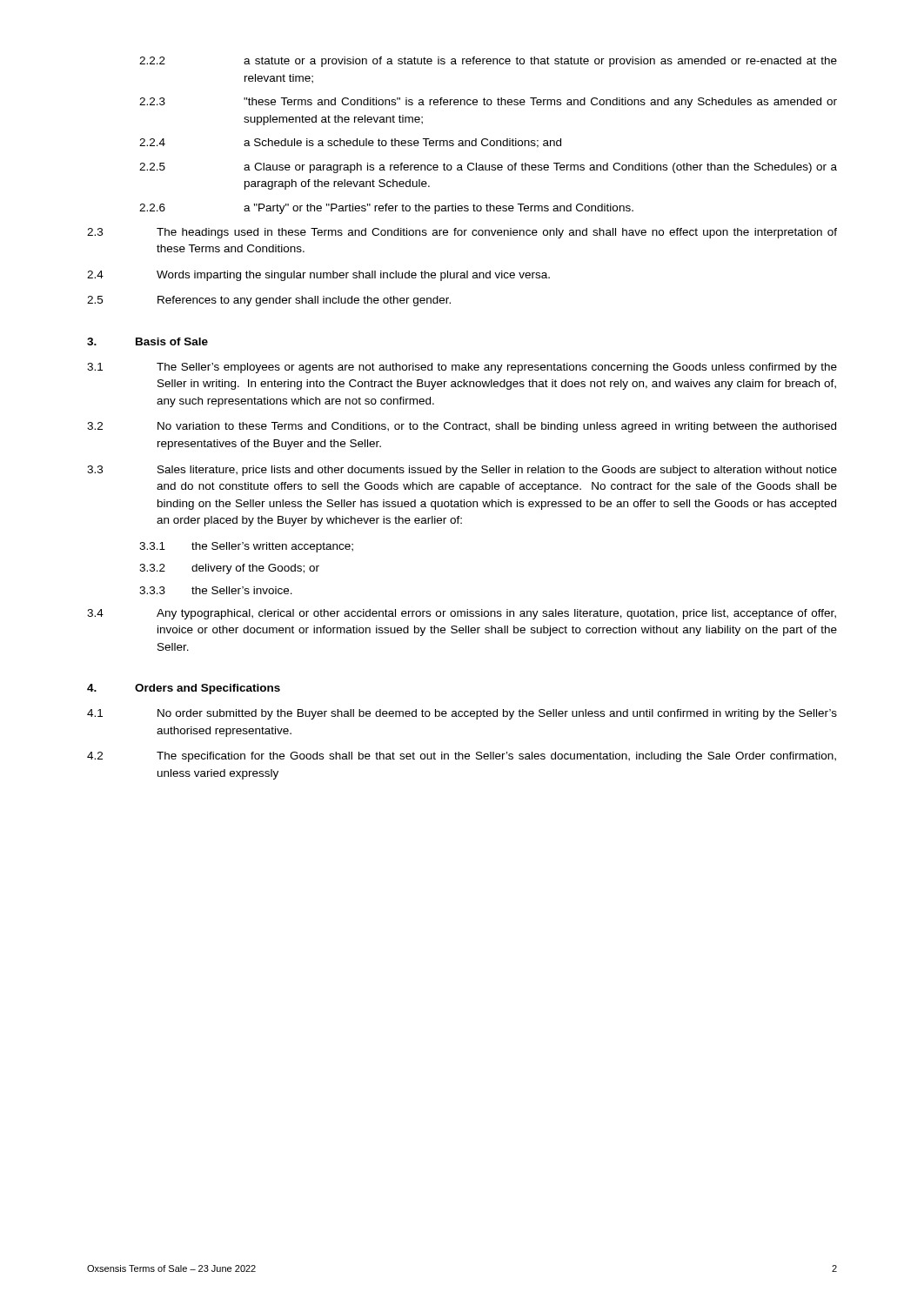
Task: Find the text starting "4.2 The specification for the Goods"
Action: coord(462,765)
